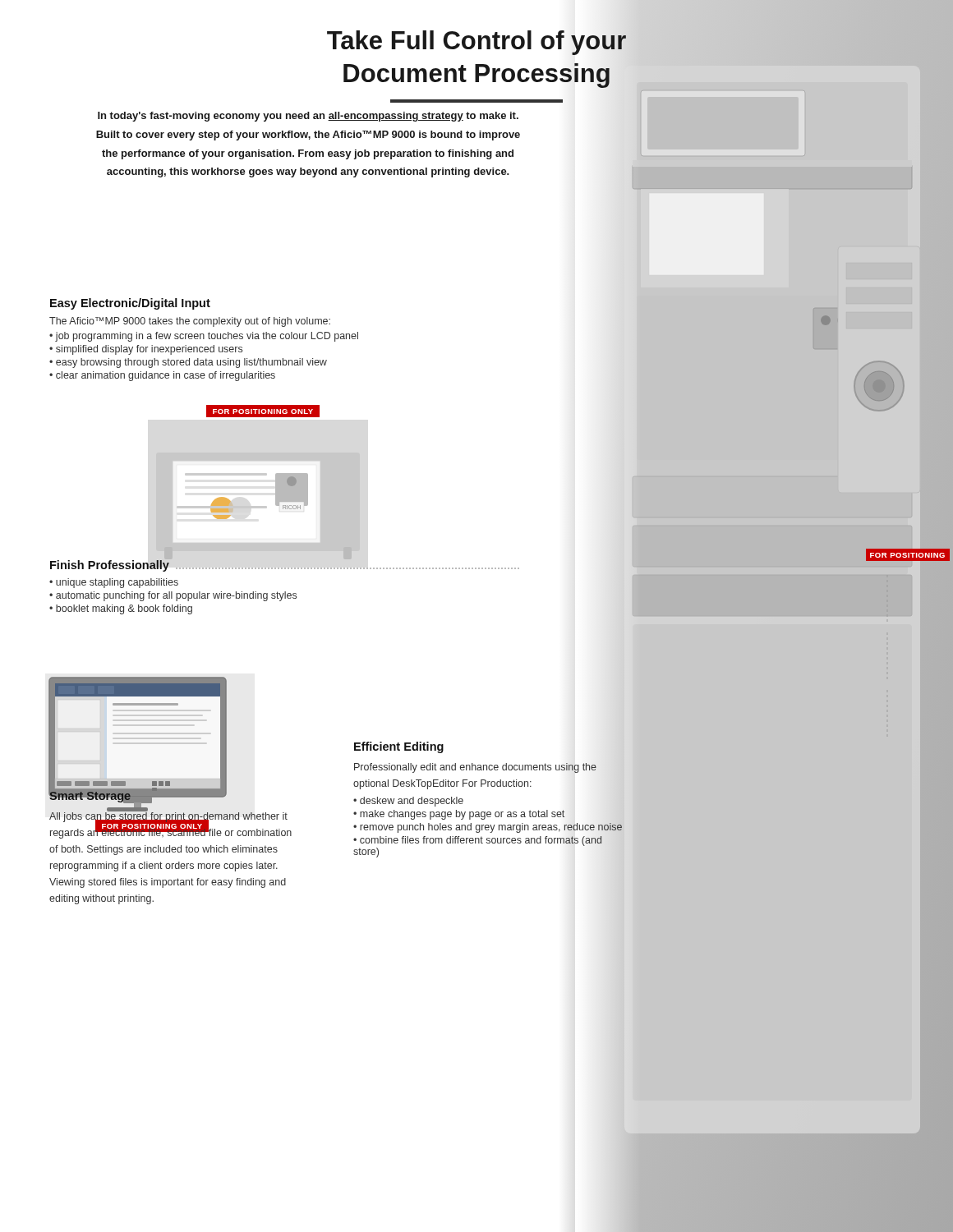Point to "Efficient Editing"

399,747
